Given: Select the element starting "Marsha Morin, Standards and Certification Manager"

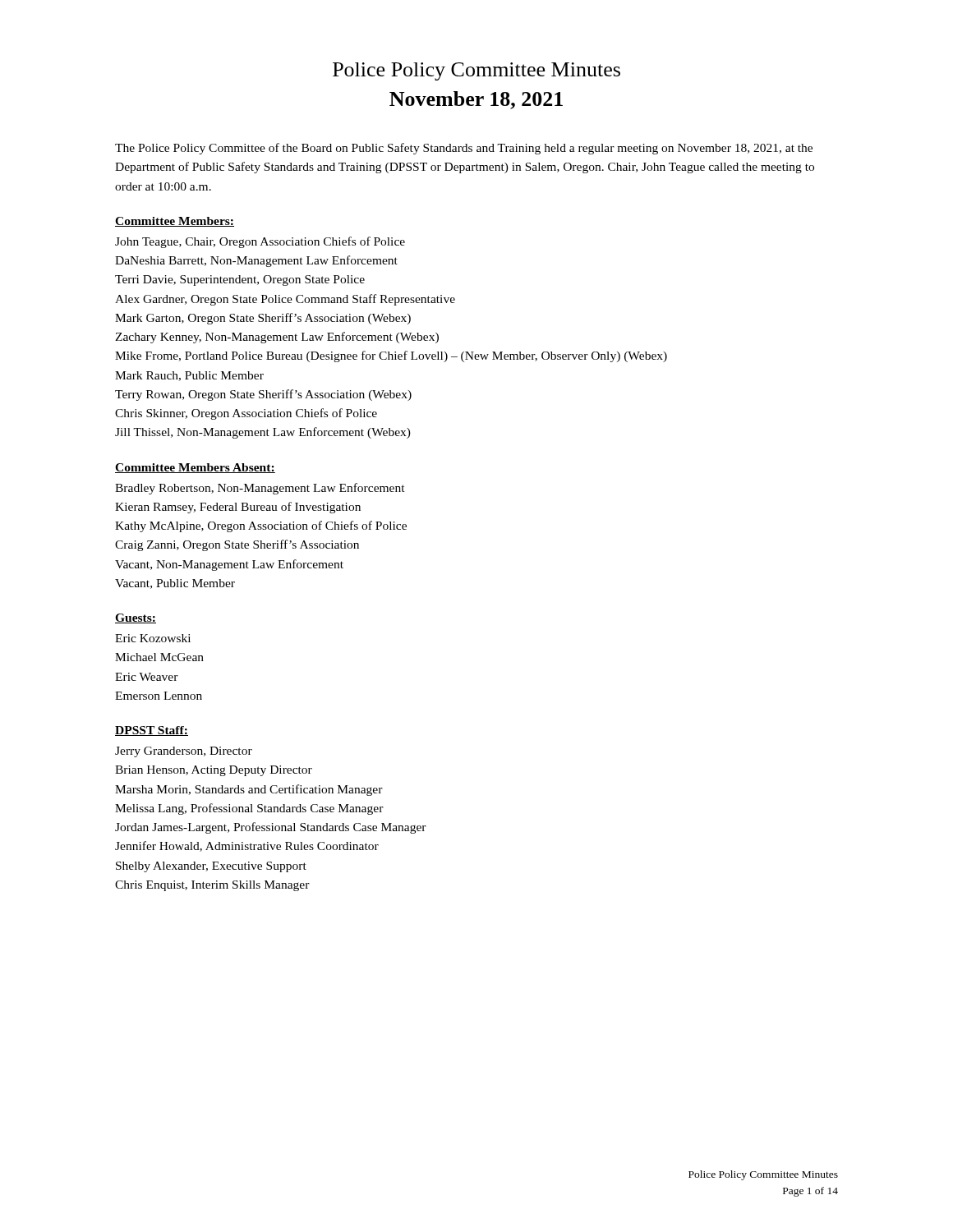Looking at the screenshot, I should 249,788.
